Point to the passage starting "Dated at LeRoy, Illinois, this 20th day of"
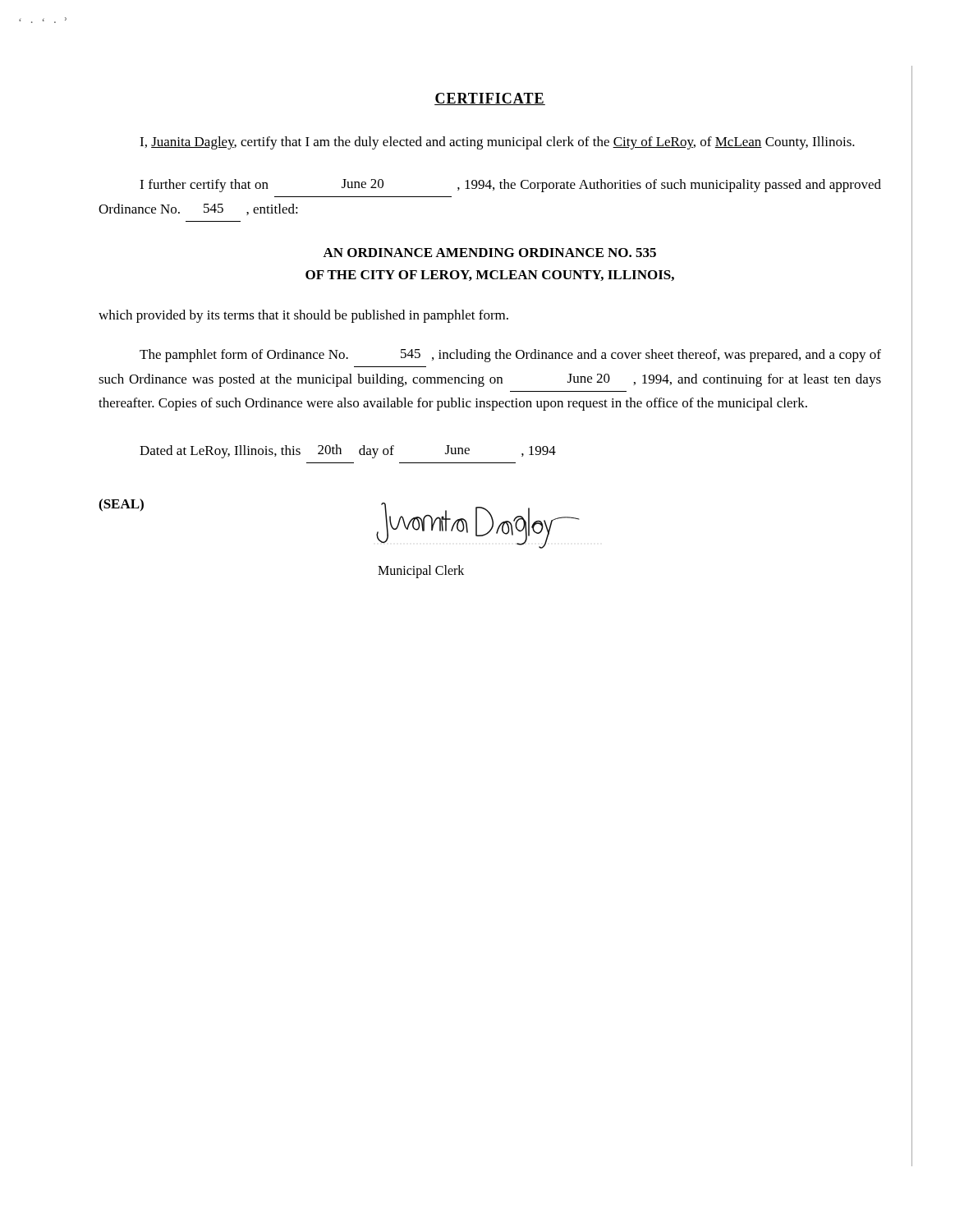This screenshot has height=1232, width=955. (x=348, y=451)
